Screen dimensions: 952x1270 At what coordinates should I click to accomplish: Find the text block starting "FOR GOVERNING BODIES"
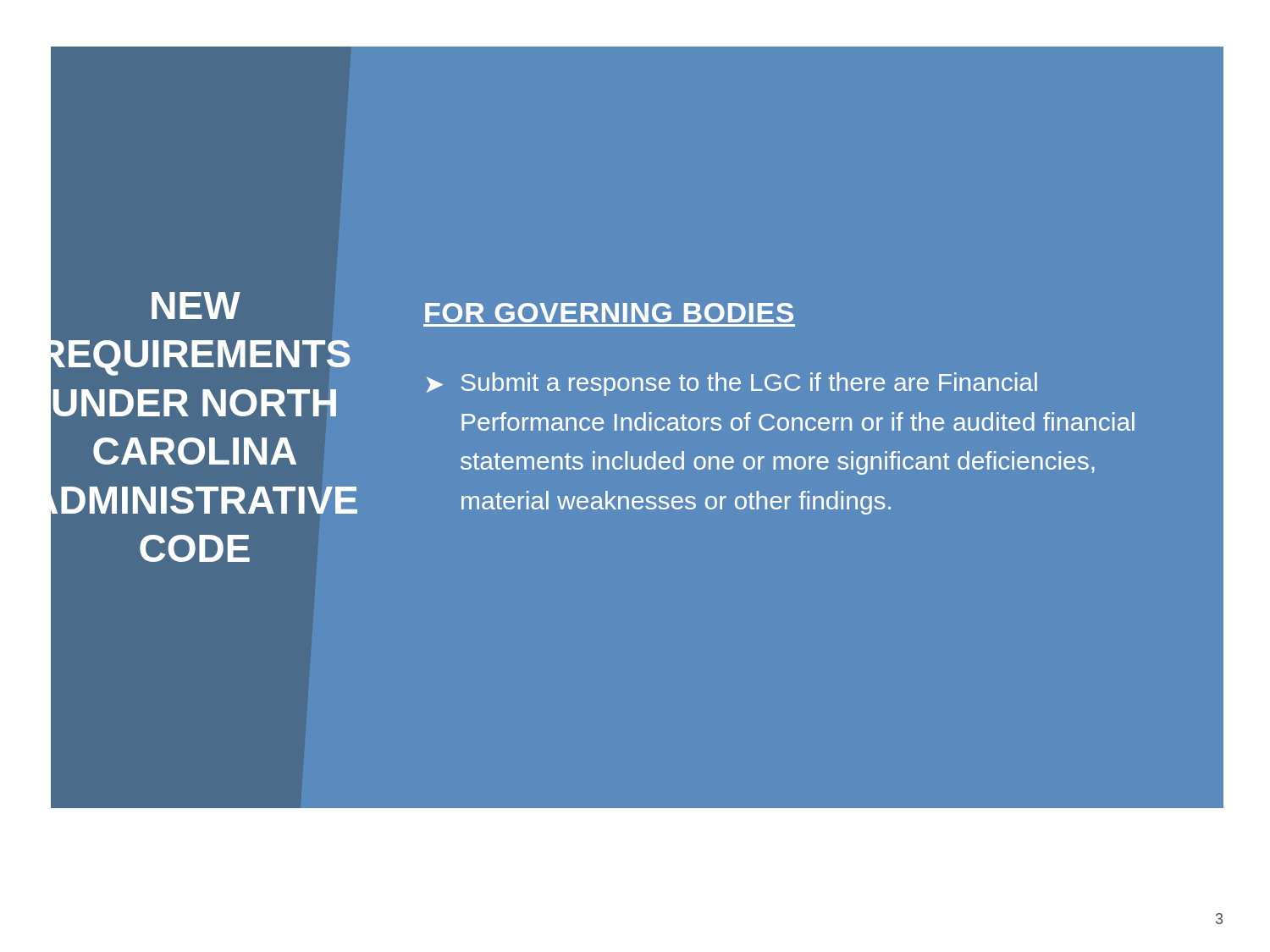tap(609, 312)
